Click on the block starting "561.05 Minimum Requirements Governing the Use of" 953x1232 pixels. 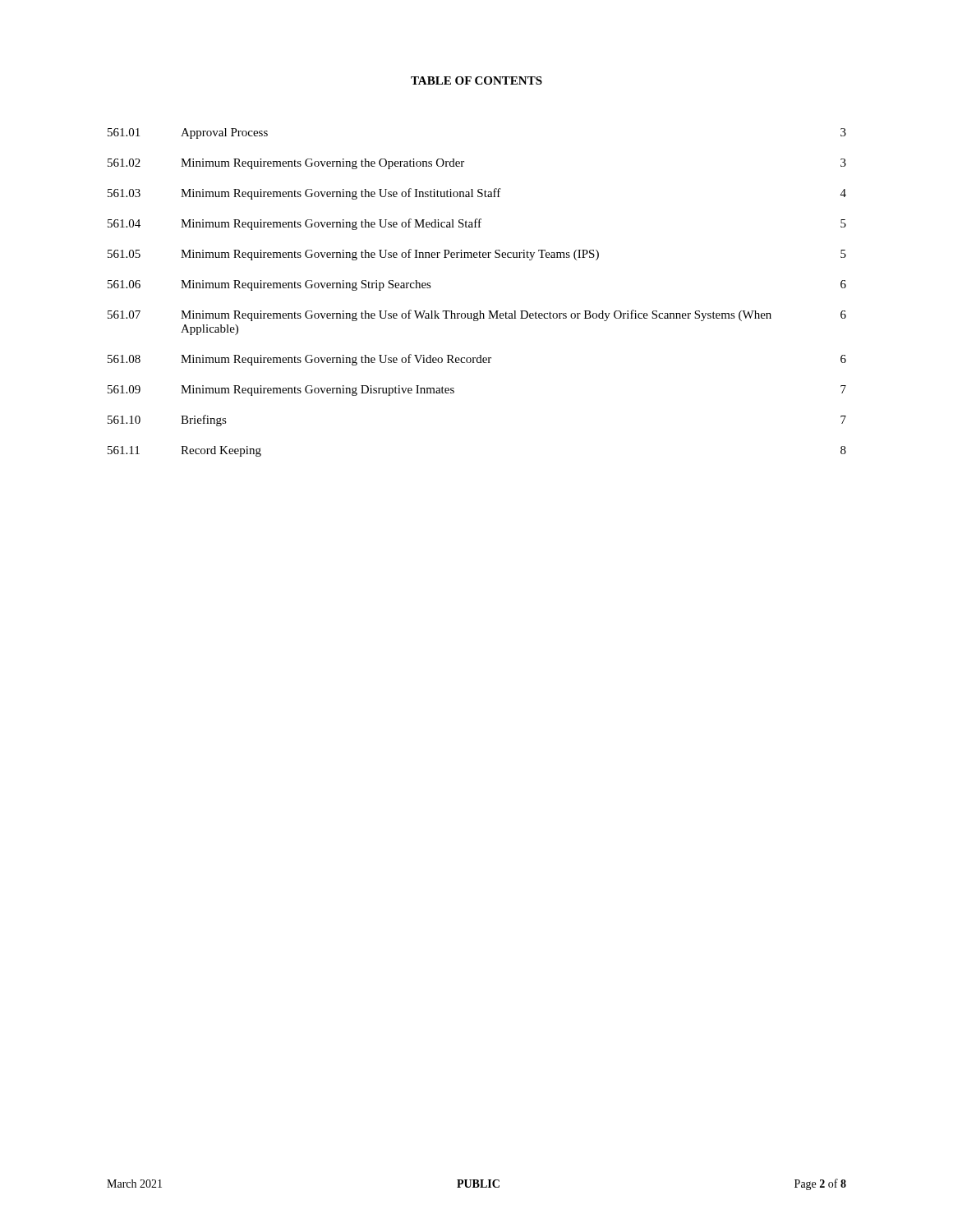tap(476, 254)
